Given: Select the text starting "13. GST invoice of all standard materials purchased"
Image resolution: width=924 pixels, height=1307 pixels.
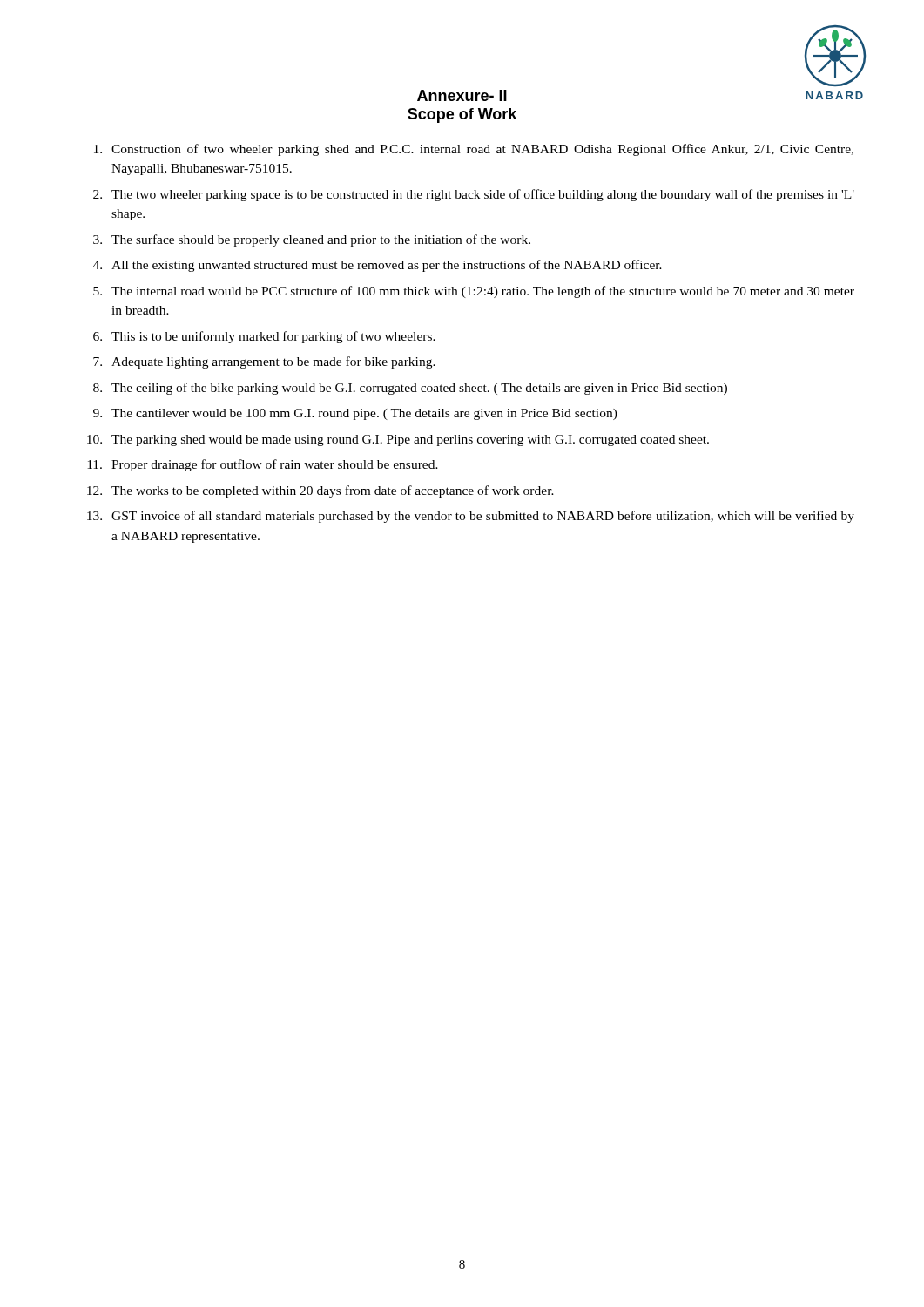Looking at the screenshot, I should click(462, 526).
